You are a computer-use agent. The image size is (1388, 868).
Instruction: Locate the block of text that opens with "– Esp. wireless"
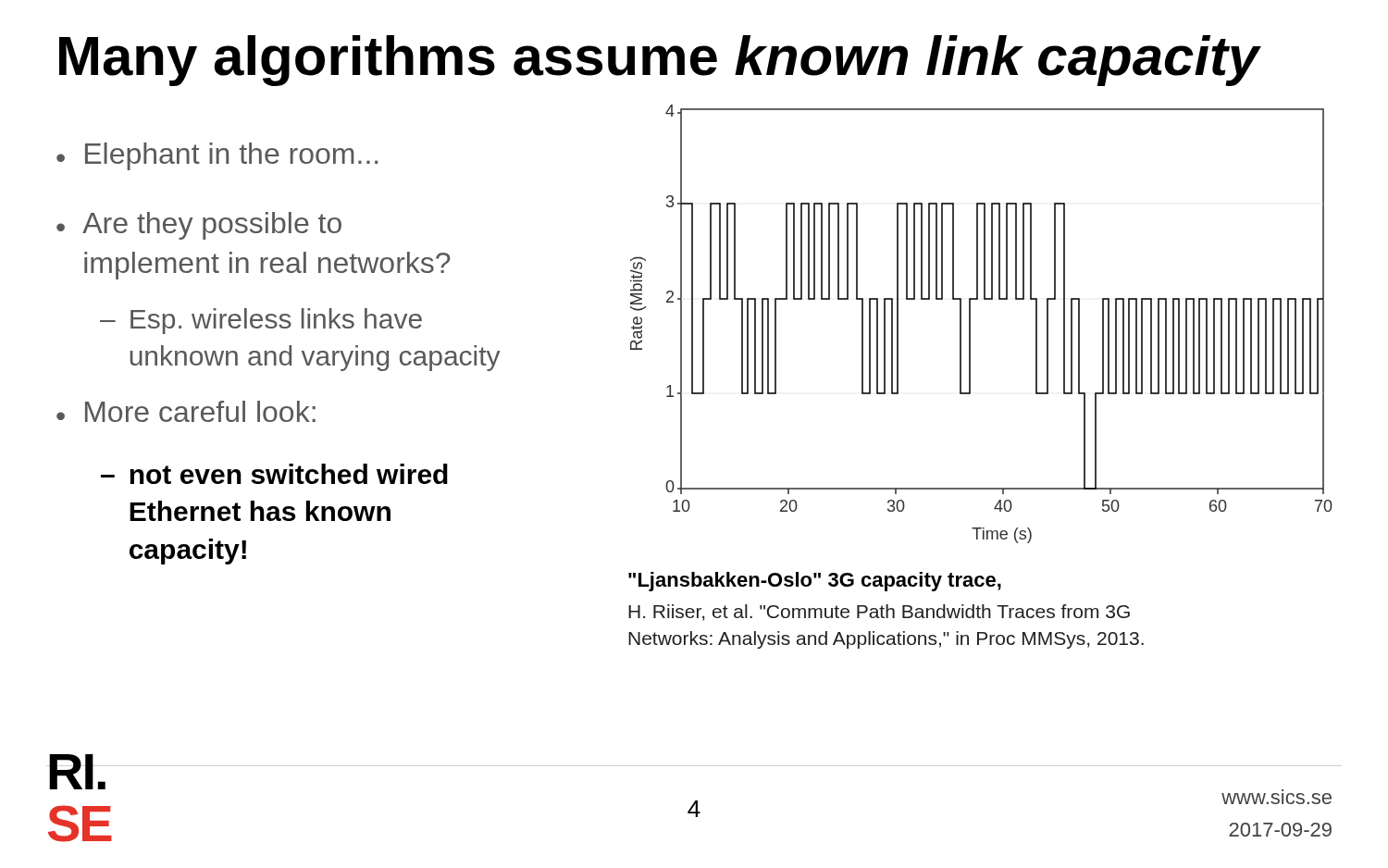[x=300, y=338]
